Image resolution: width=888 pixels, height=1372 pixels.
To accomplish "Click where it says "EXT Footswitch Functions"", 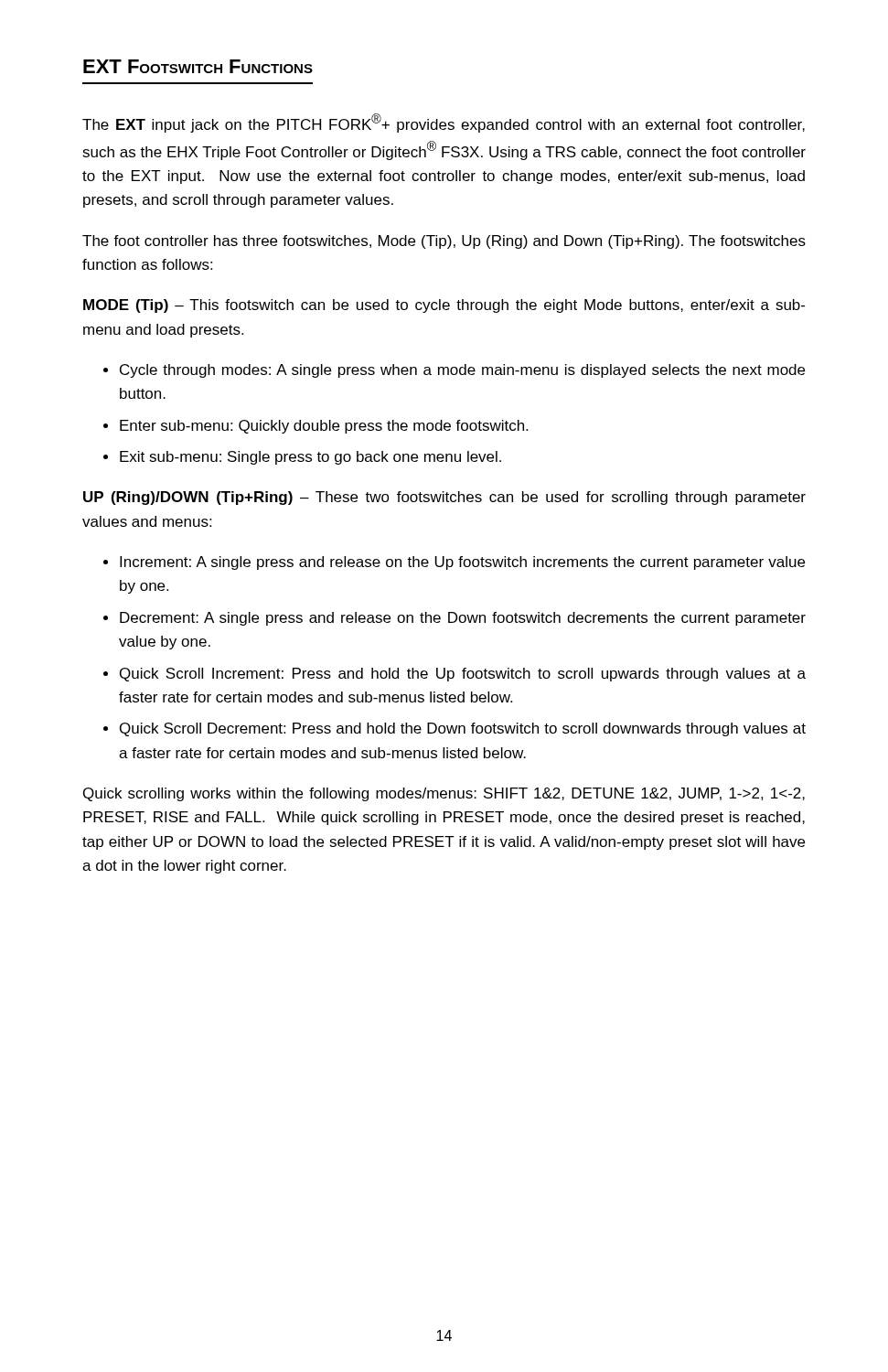I will click(197, 66).
